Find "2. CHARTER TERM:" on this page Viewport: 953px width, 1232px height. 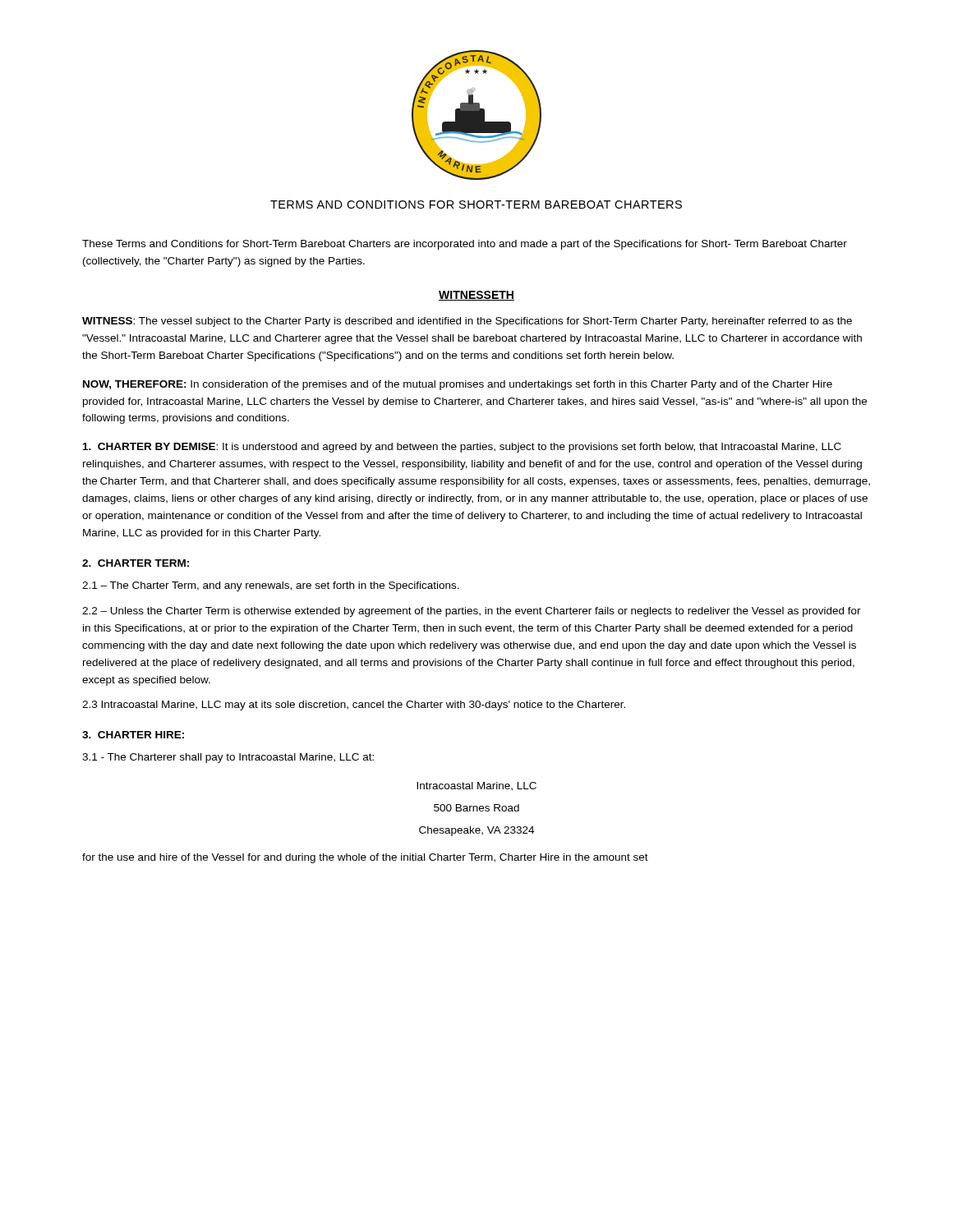pyautogui.click(x=136, y=563)
